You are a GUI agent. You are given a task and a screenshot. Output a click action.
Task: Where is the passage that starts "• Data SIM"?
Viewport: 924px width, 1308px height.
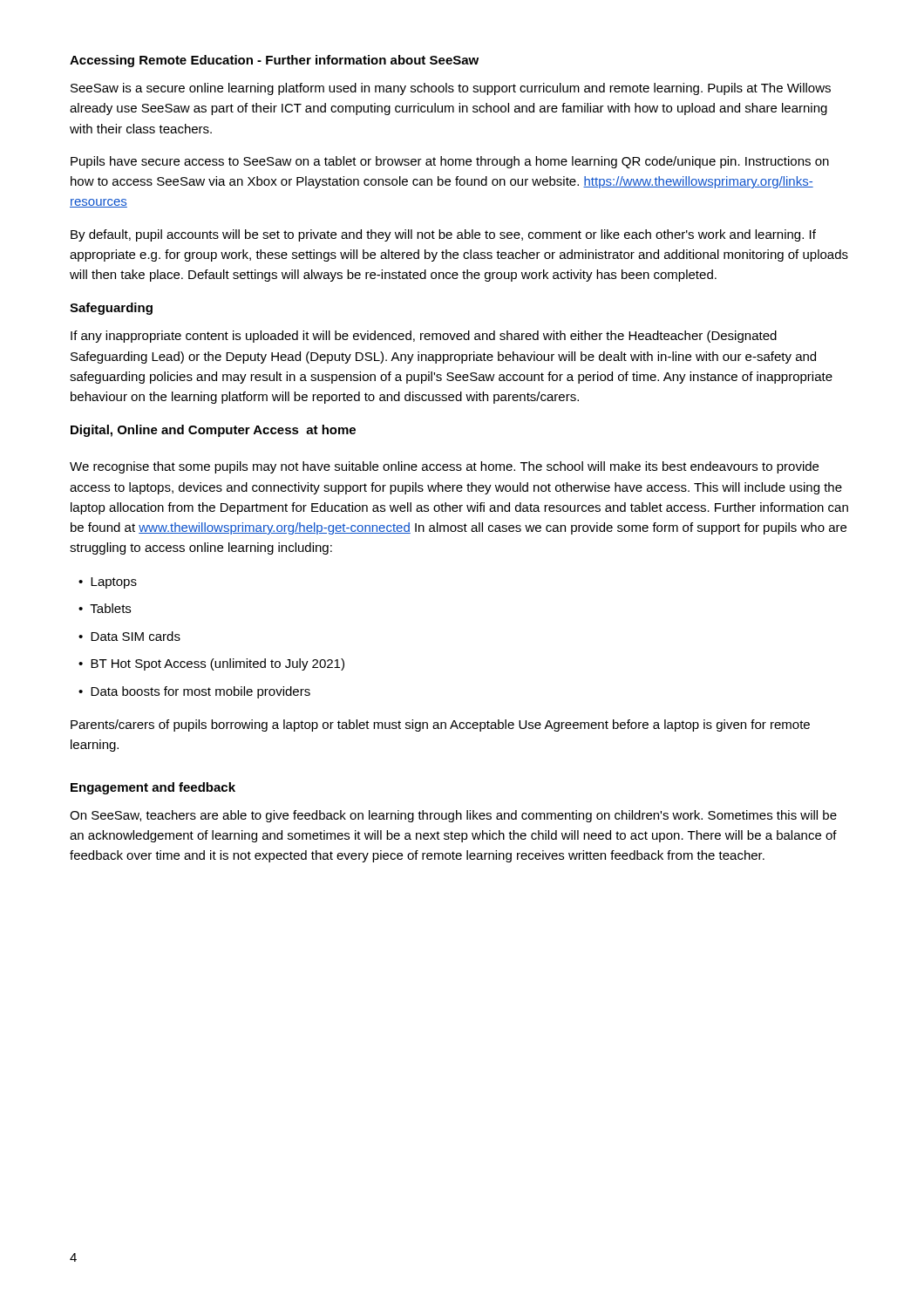129,636
